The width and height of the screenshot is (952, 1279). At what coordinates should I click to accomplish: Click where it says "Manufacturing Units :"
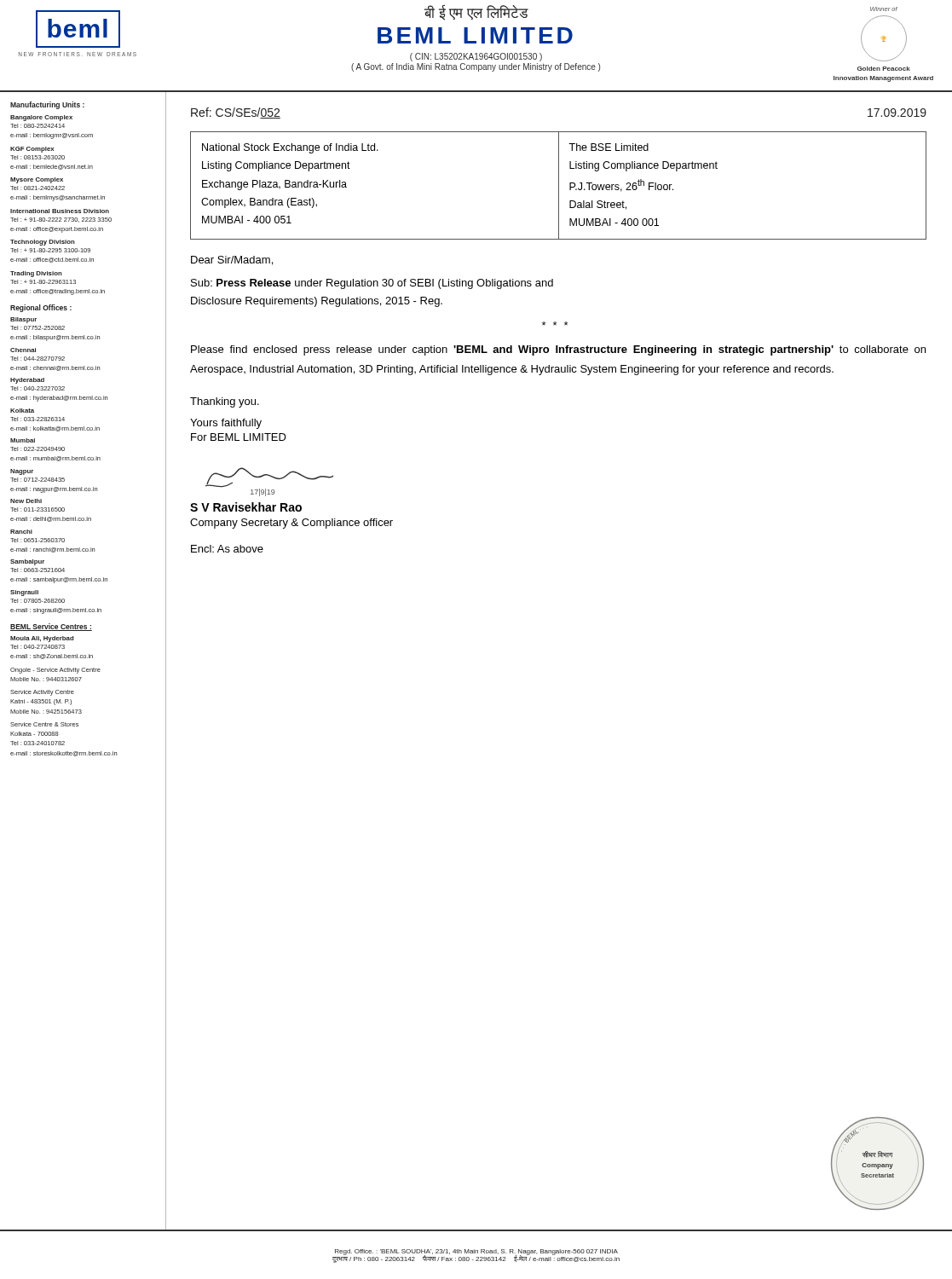tap(47, 105)
